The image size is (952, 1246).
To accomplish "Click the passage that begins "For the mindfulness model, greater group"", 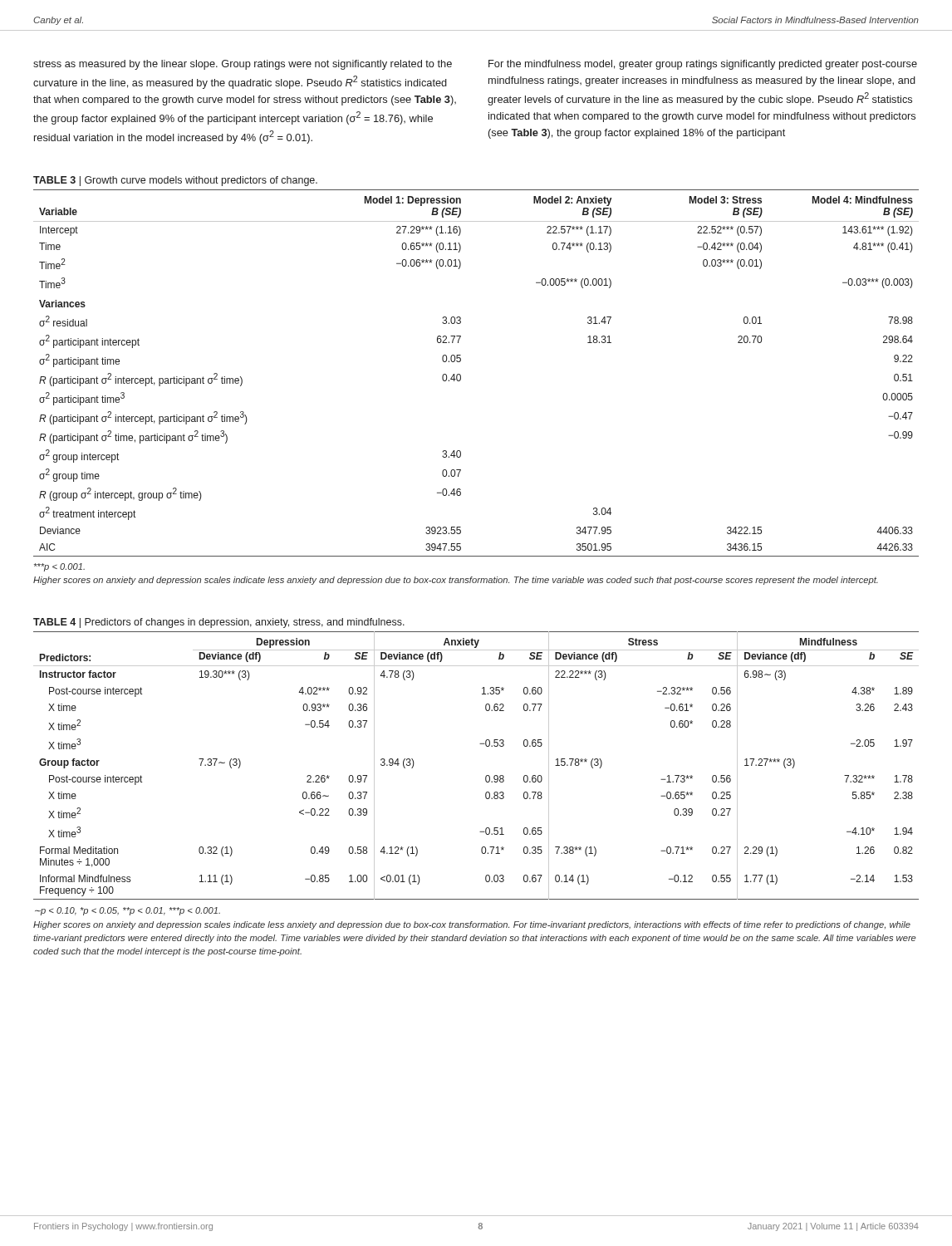I will [x=702, y=98].
